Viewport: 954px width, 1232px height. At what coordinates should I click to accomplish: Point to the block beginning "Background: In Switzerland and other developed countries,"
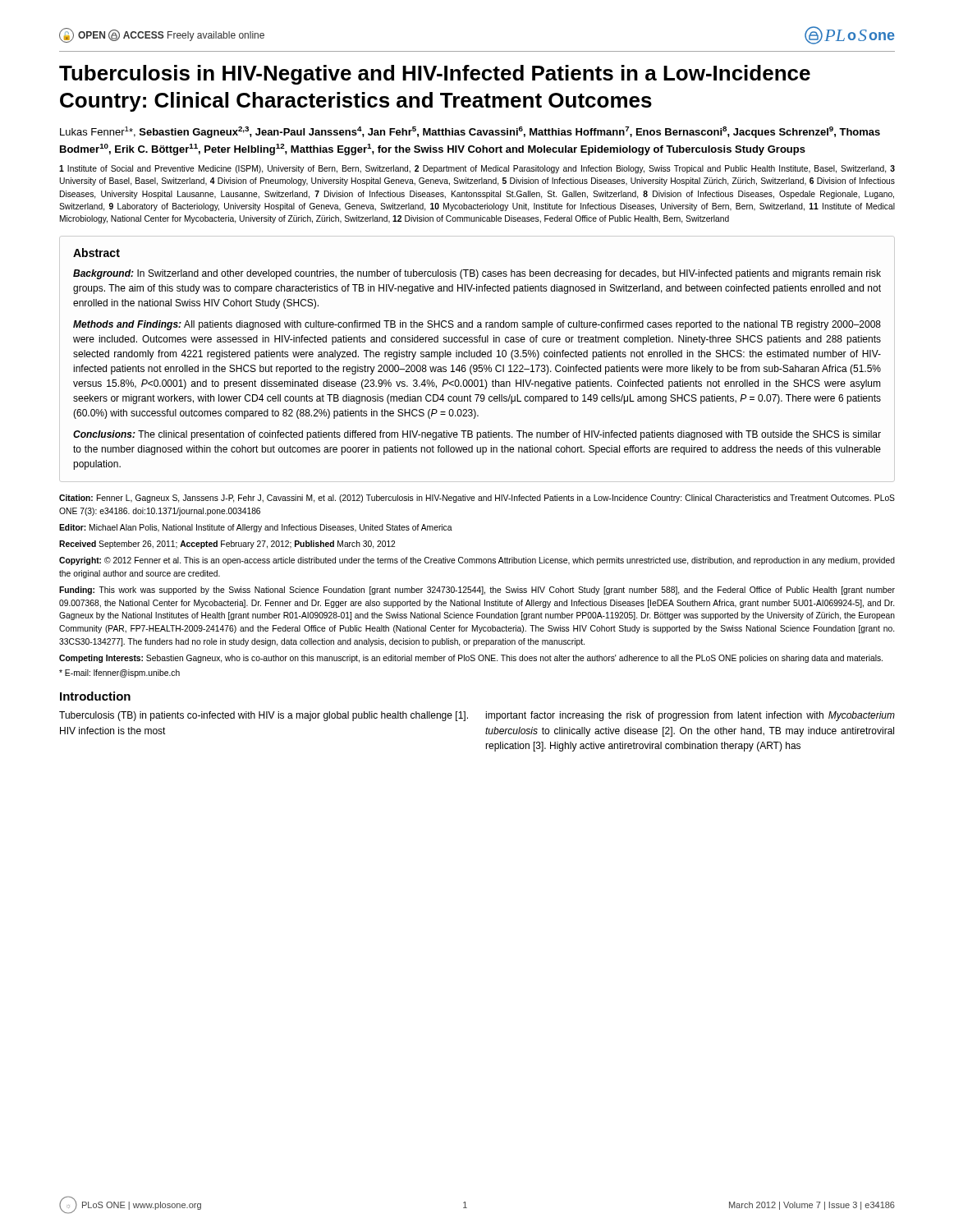[477, 288]
